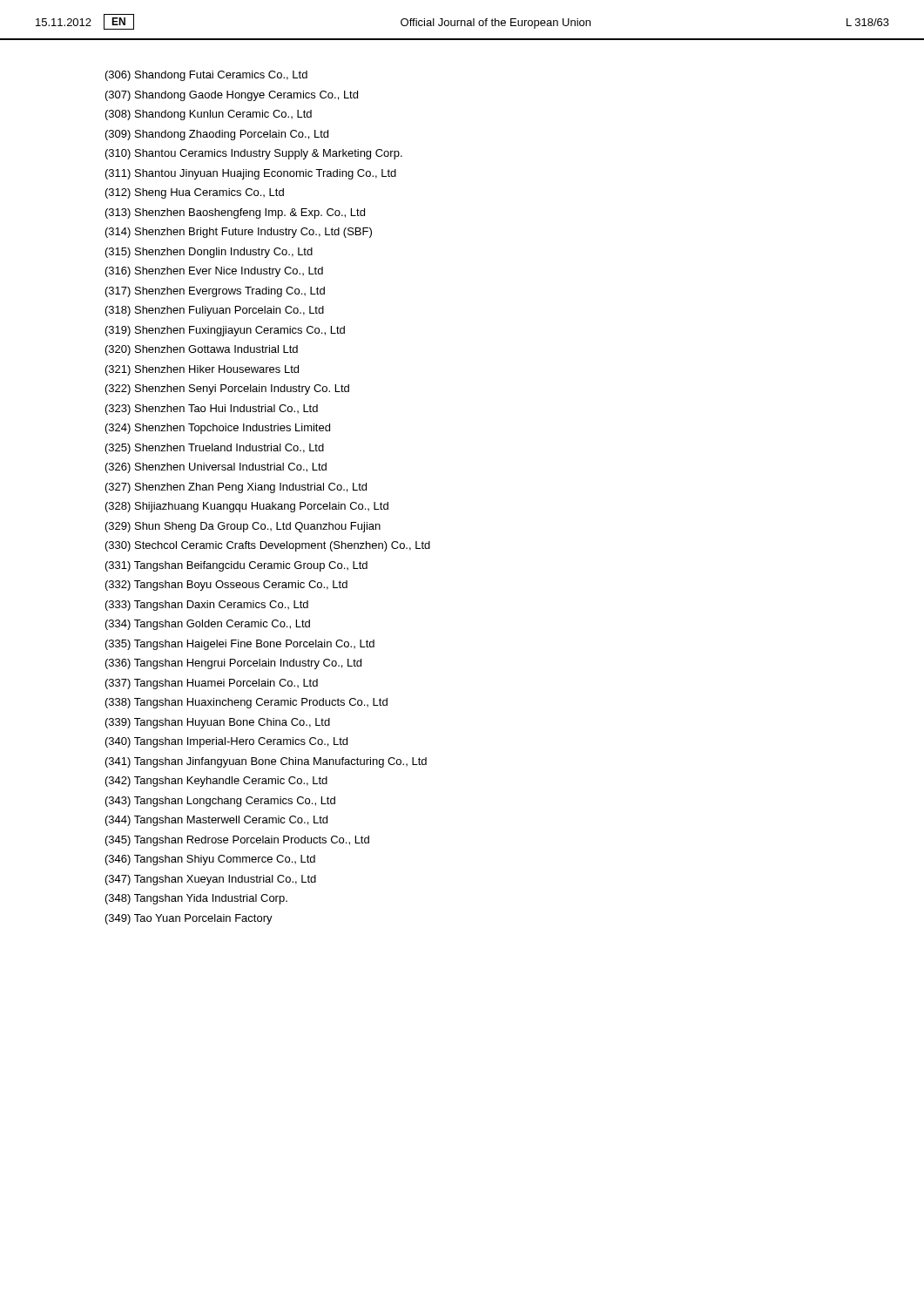This screenshot has height=1307, width=924.
Task: Navigate to the passage starting "(336) Tangshan Hengrui Porcelain"
Action: point(233,663)
